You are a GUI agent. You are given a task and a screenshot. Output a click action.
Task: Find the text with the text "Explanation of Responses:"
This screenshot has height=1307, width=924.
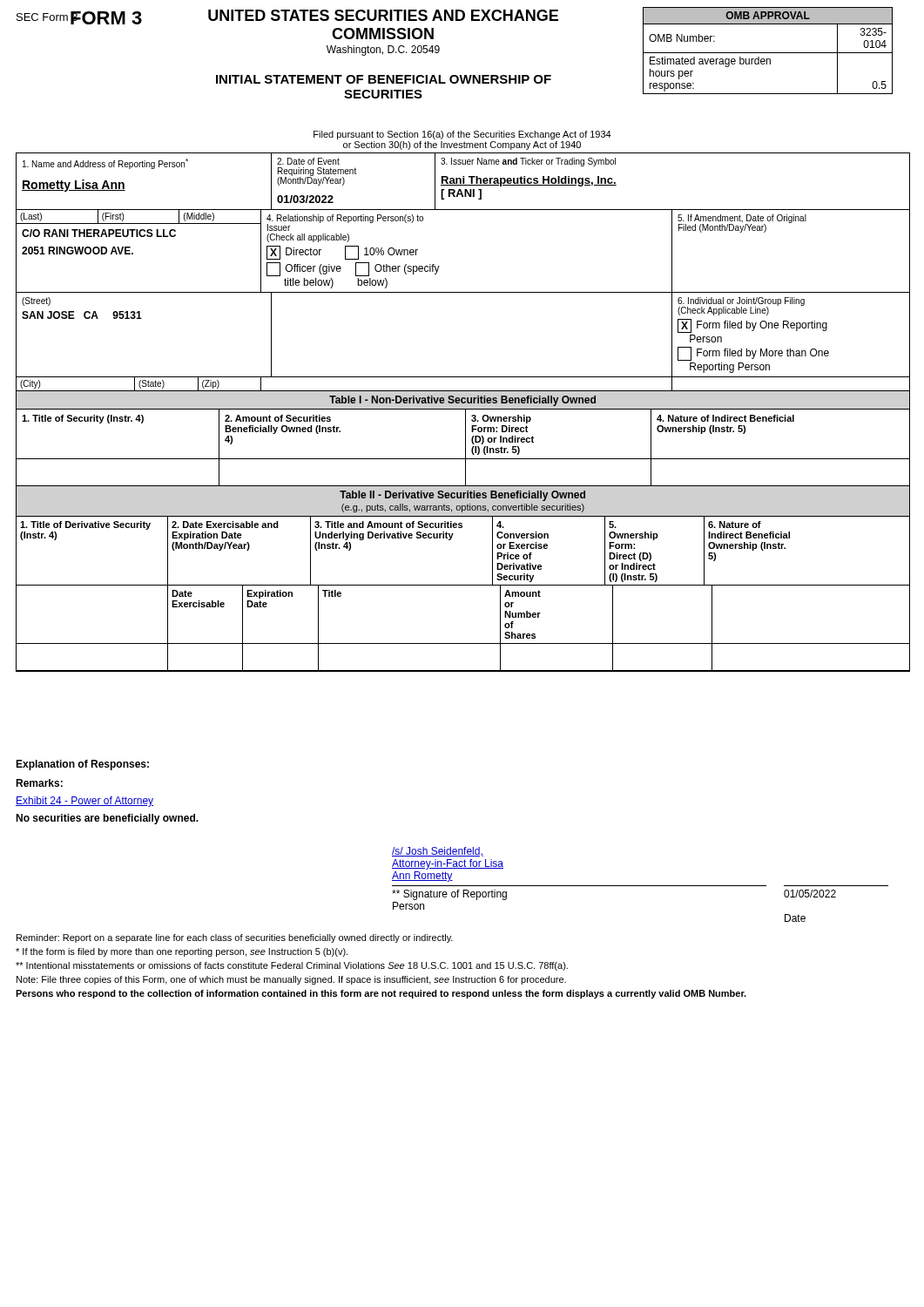pyautogui.click(x=83, y=764)
